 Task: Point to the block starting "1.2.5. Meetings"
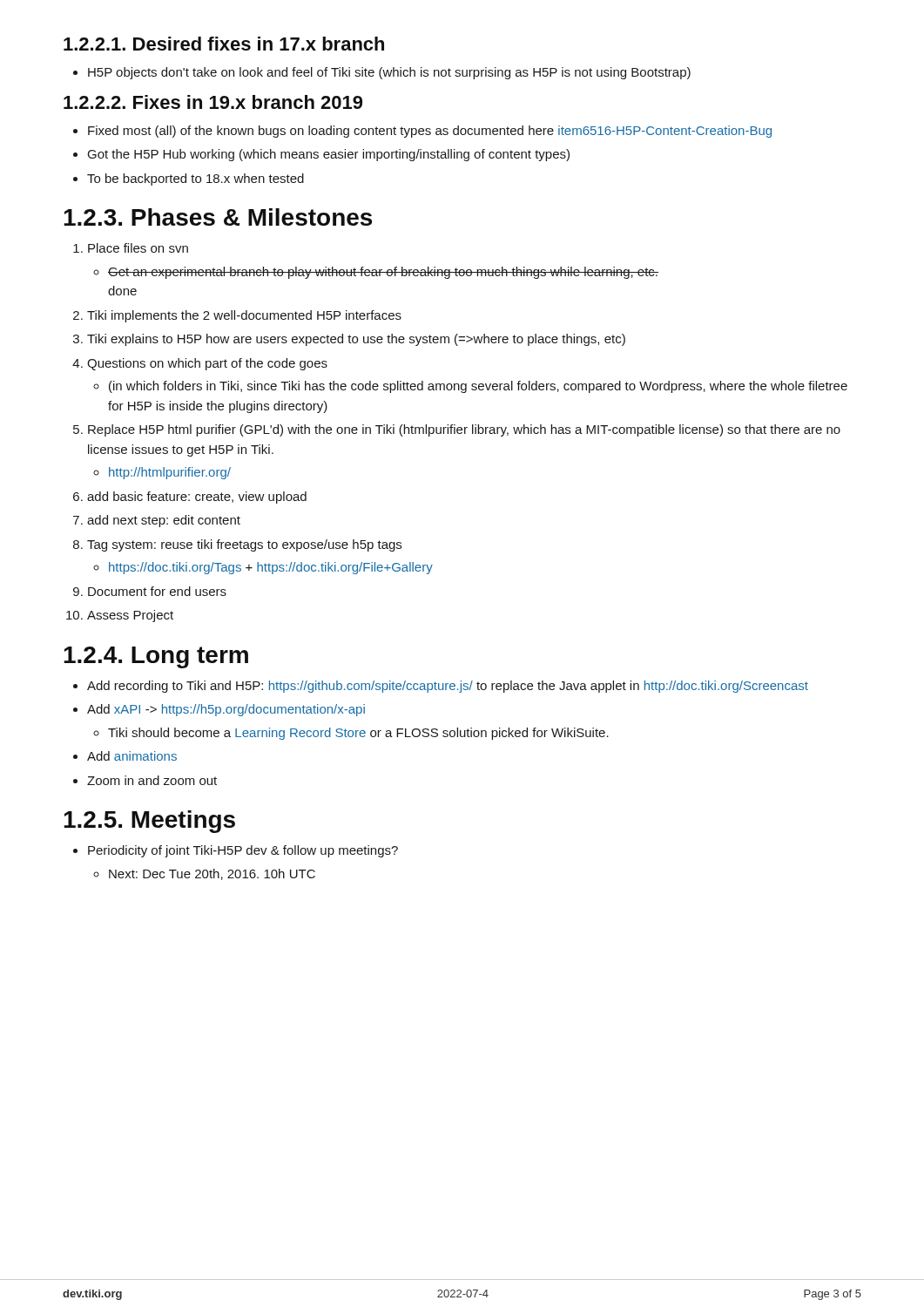pos(149,822)
